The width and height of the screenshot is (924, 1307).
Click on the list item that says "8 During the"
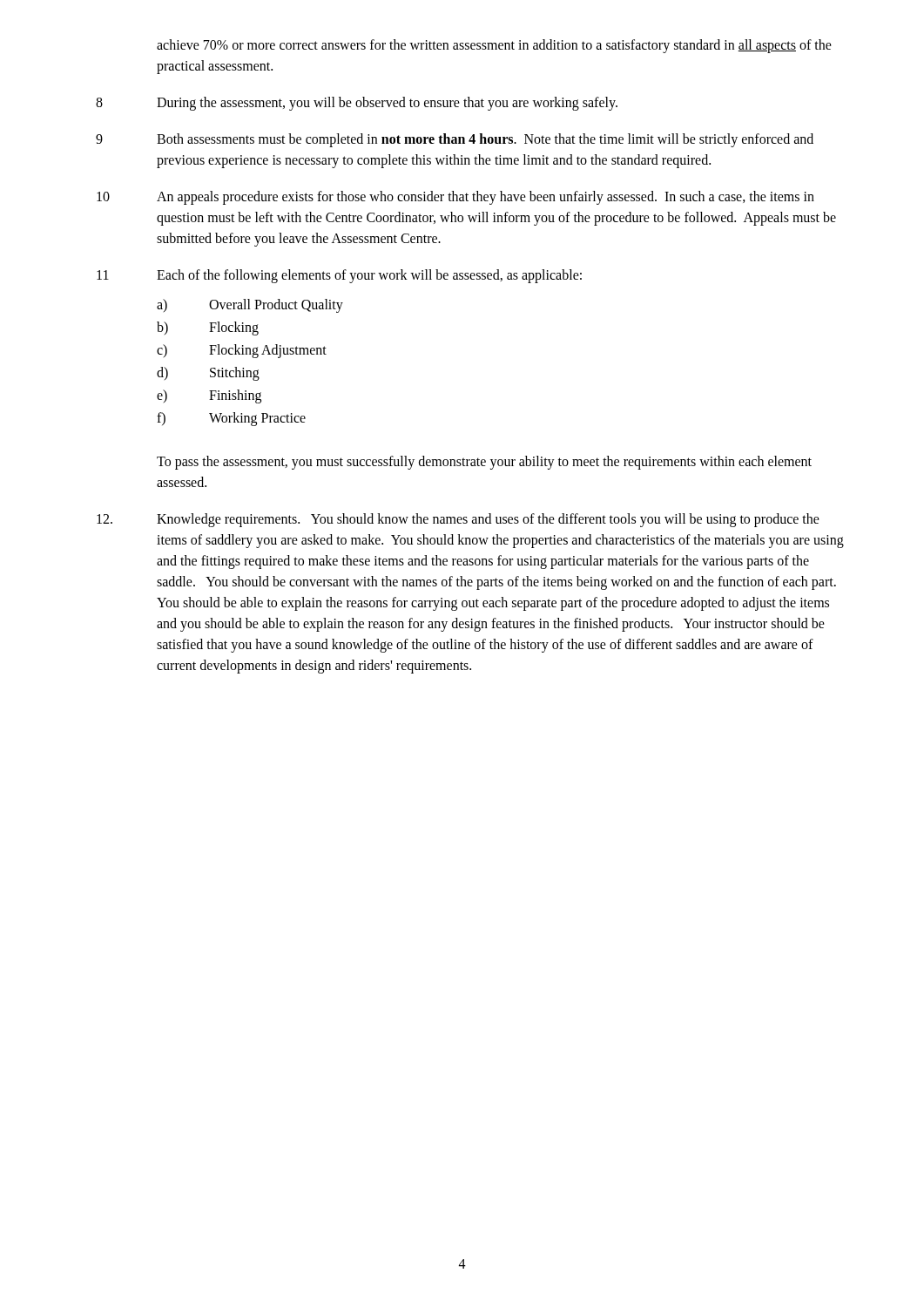471,103
